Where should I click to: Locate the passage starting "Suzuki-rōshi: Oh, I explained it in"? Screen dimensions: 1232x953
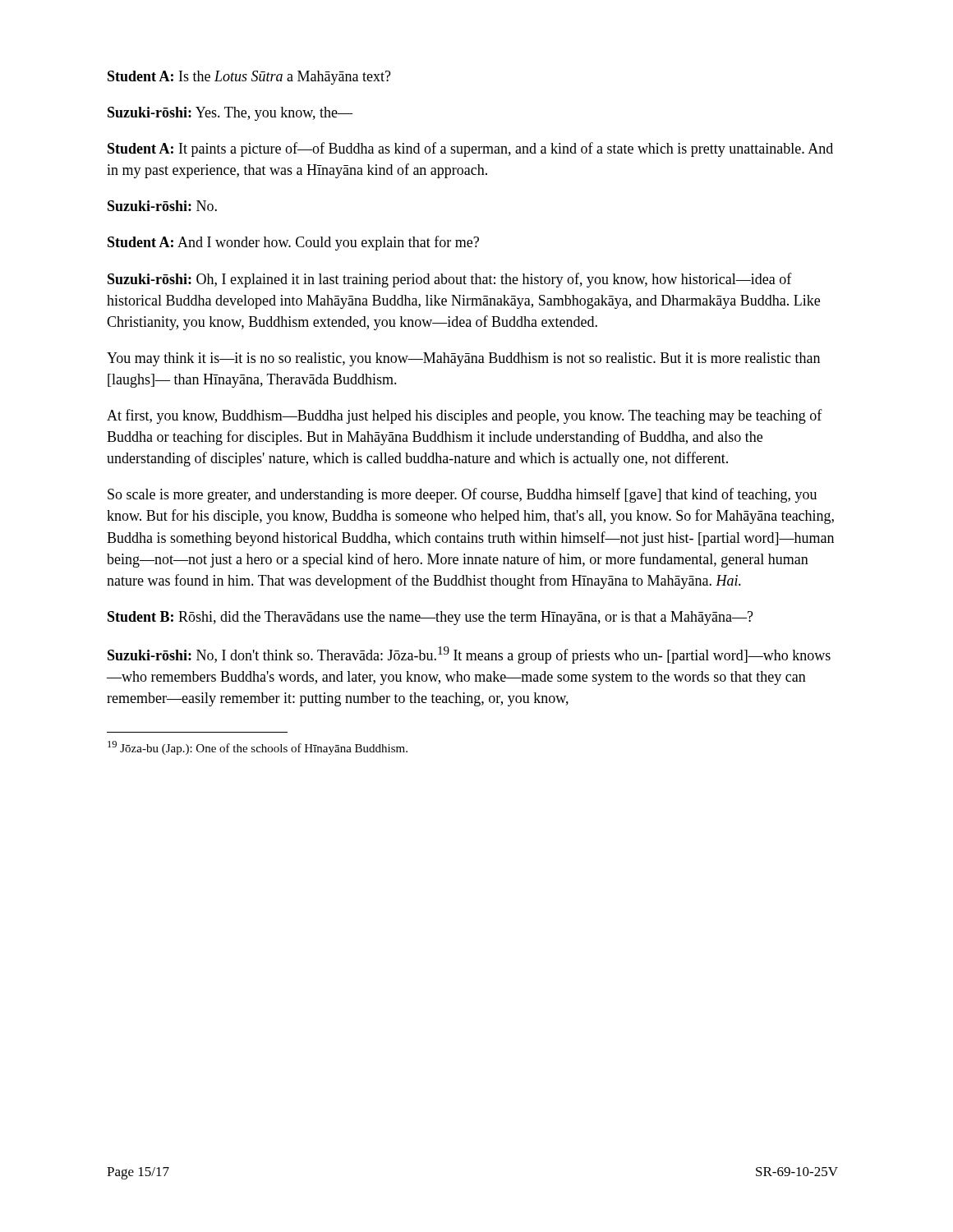[464, 300]
